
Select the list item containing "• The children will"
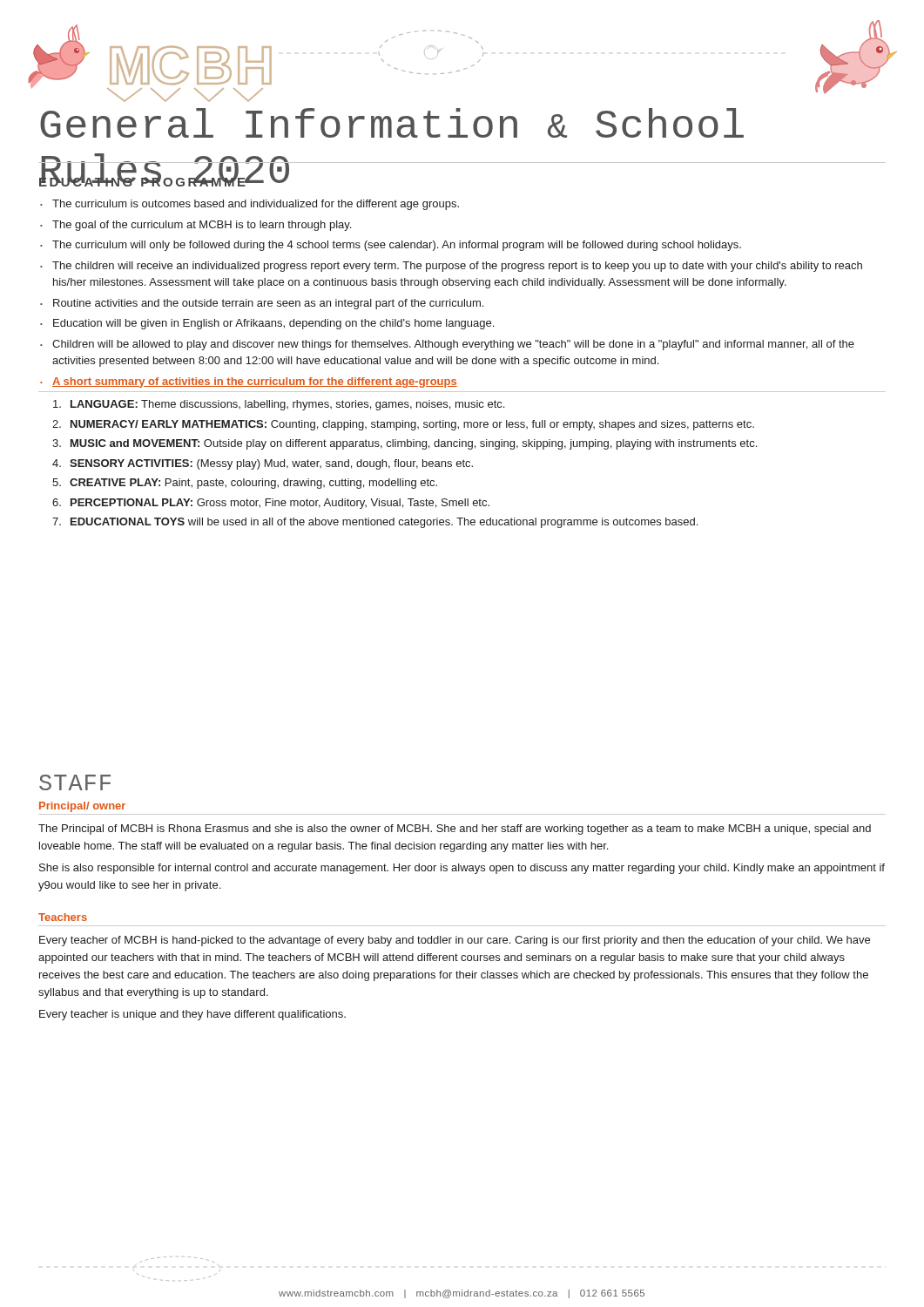coord(451,273)
